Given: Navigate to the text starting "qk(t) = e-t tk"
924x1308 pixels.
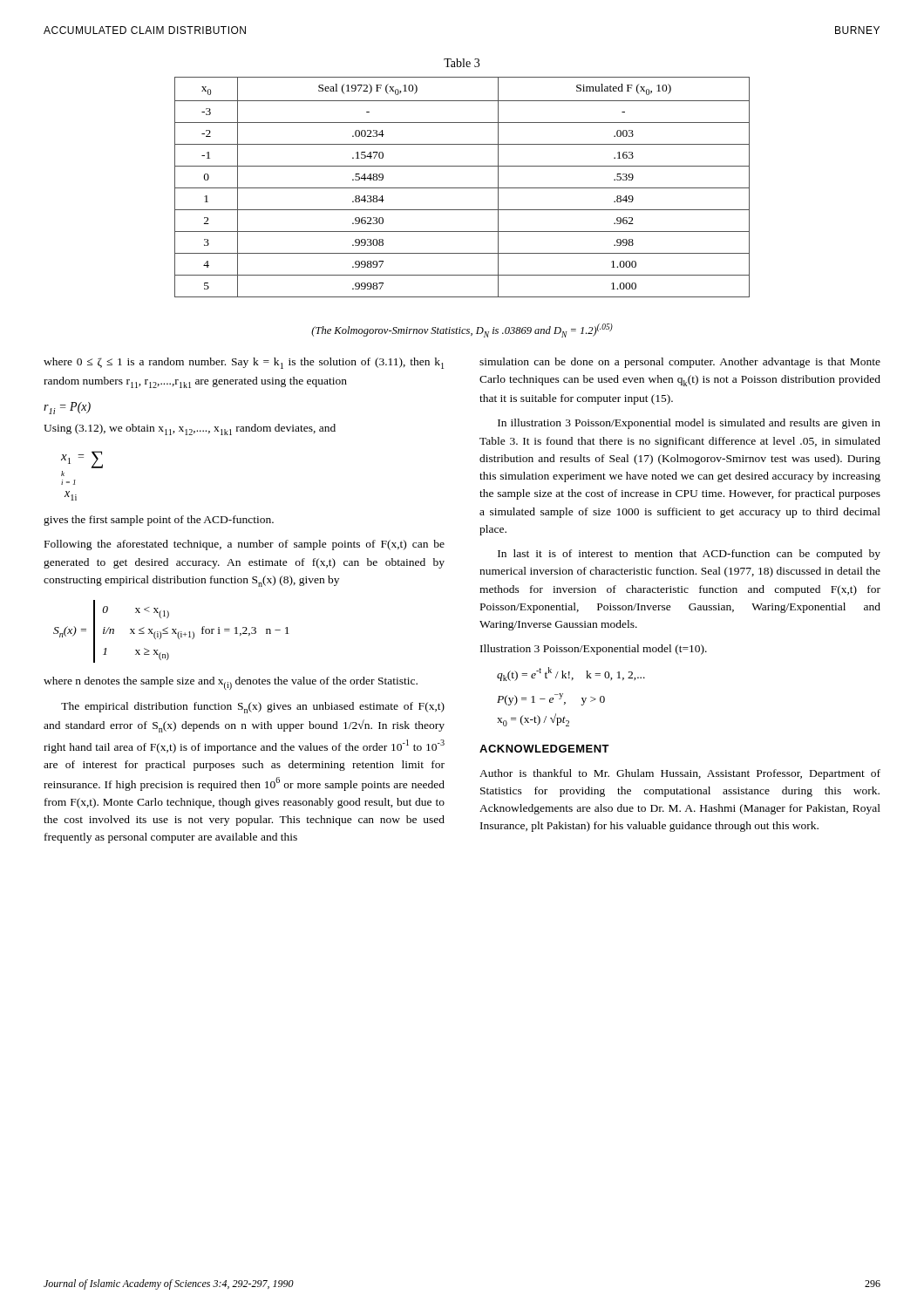Looking at the screenshot, I should point(571,674).
